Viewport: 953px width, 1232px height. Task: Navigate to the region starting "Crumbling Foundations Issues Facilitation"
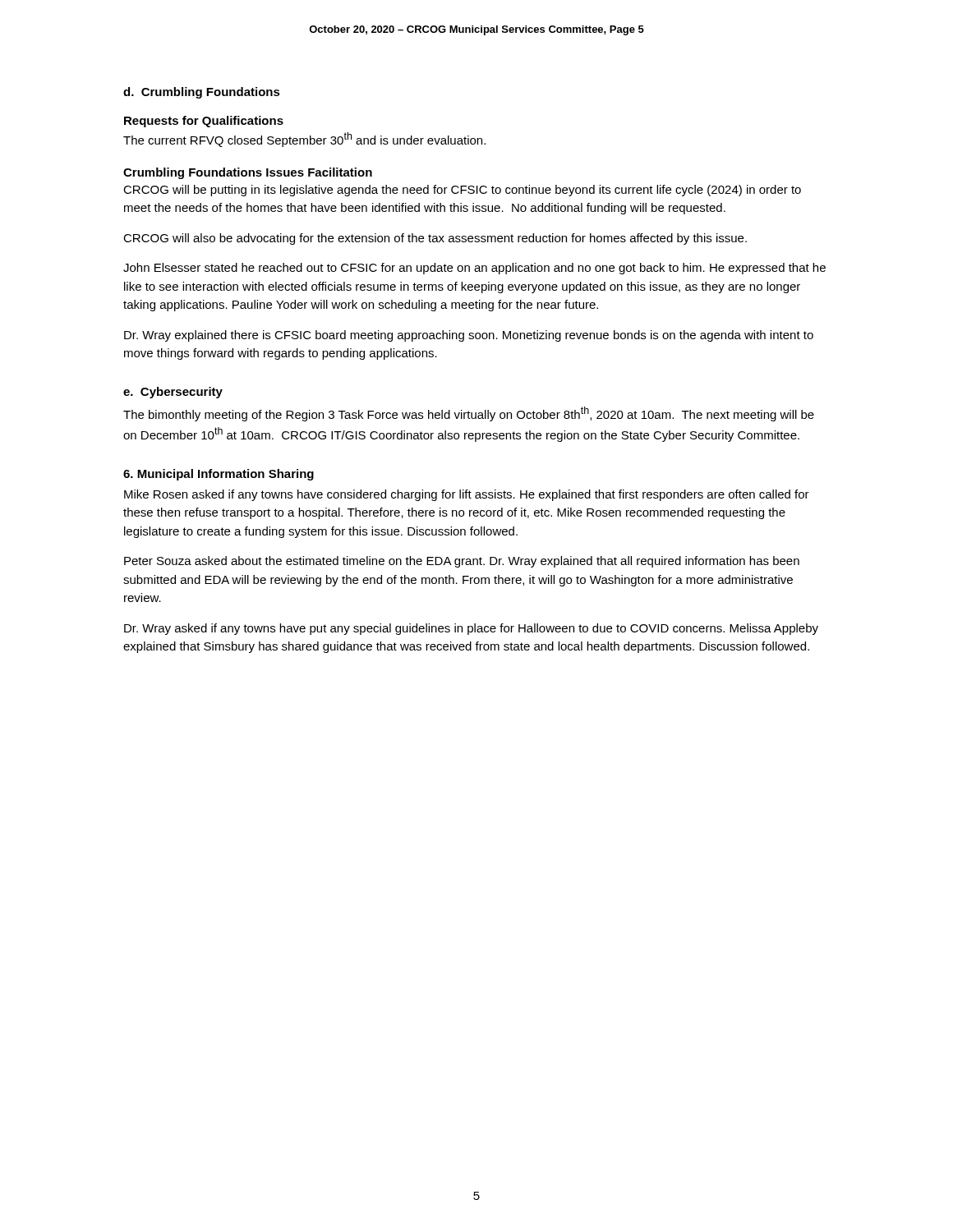(248, 172)
